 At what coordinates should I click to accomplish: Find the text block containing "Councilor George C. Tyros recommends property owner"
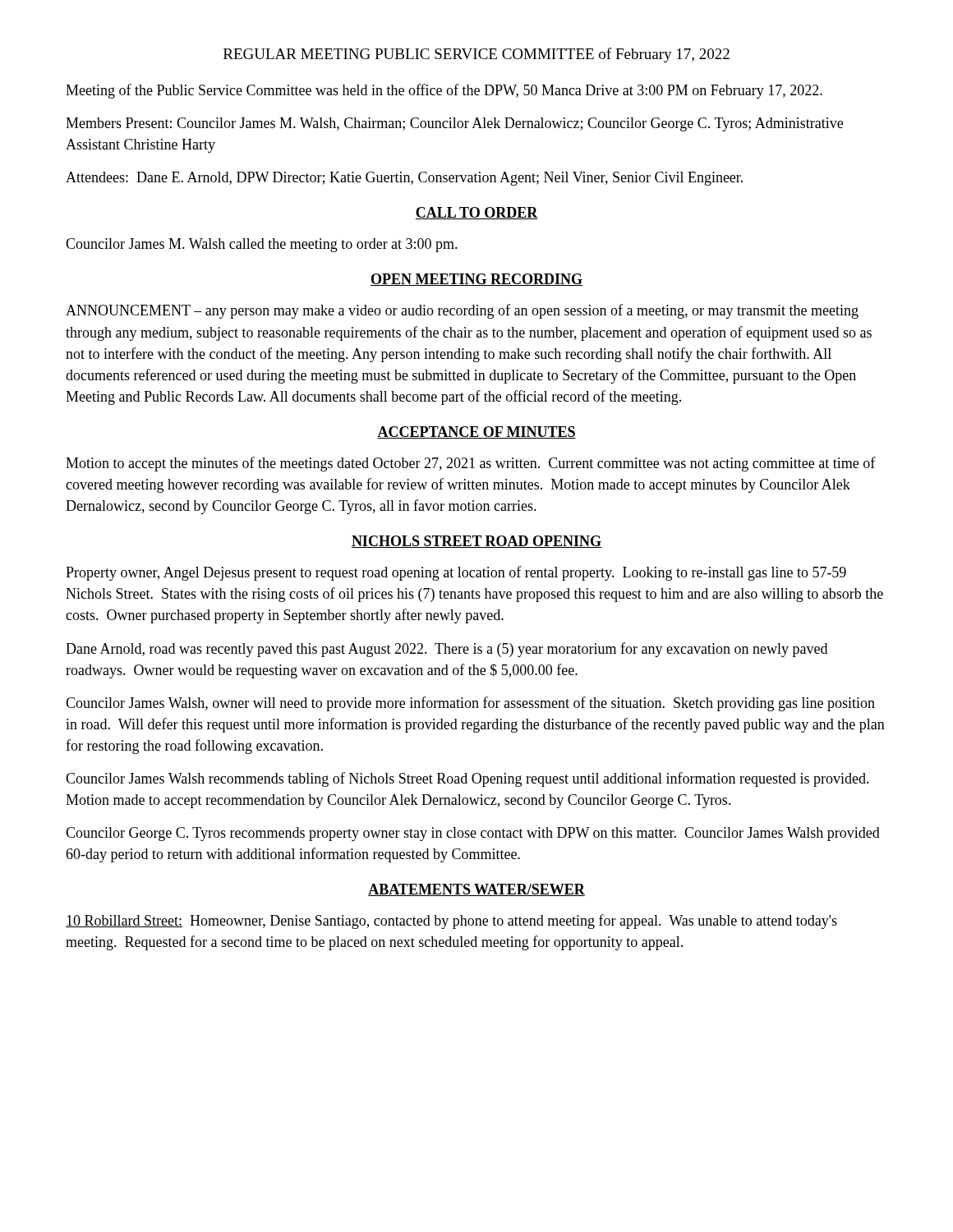pos(473,844)
